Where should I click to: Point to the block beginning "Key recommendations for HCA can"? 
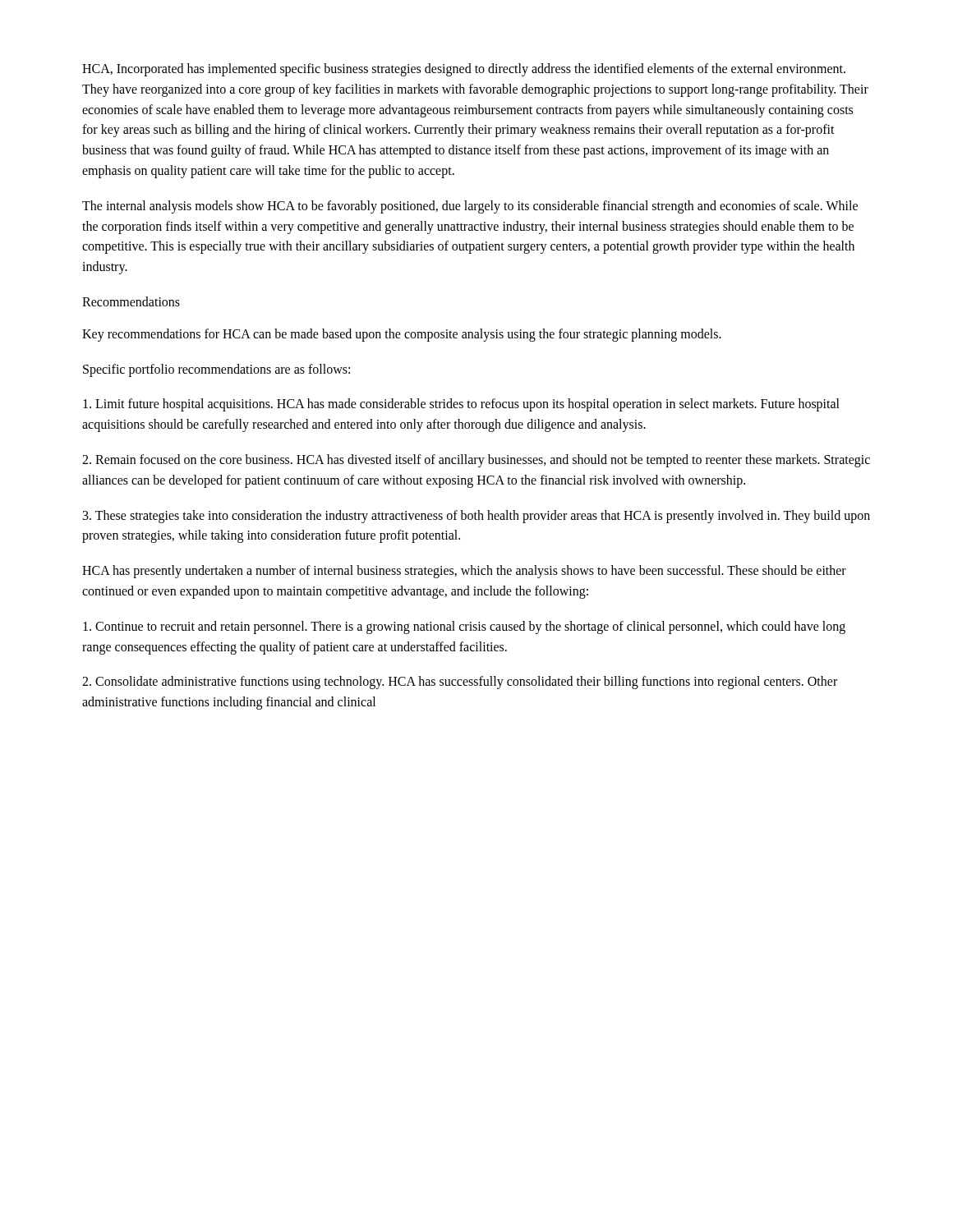tap(402, 334)
